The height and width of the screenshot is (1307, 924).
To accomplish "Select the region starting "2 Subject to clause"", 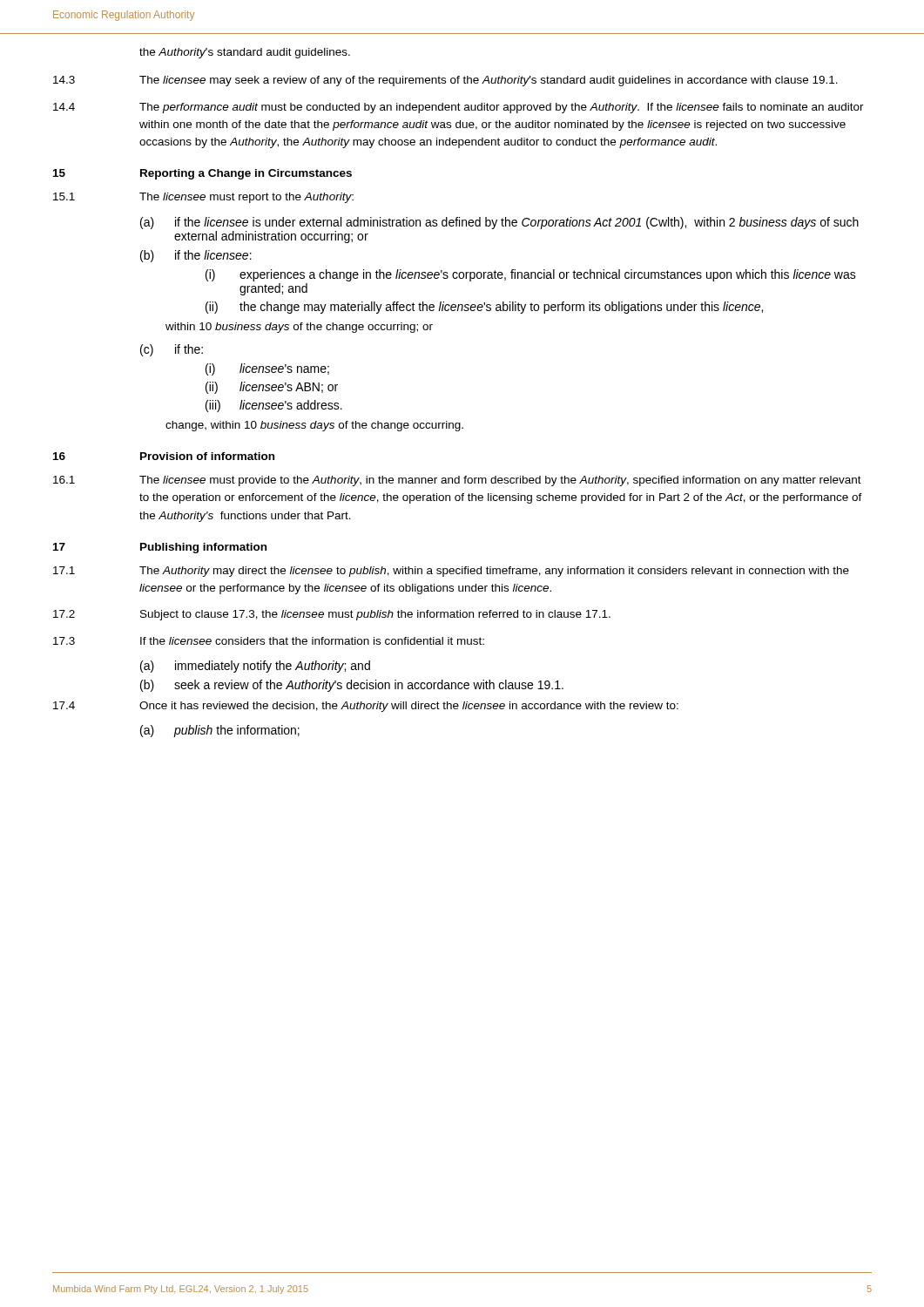I will point(462,615).
